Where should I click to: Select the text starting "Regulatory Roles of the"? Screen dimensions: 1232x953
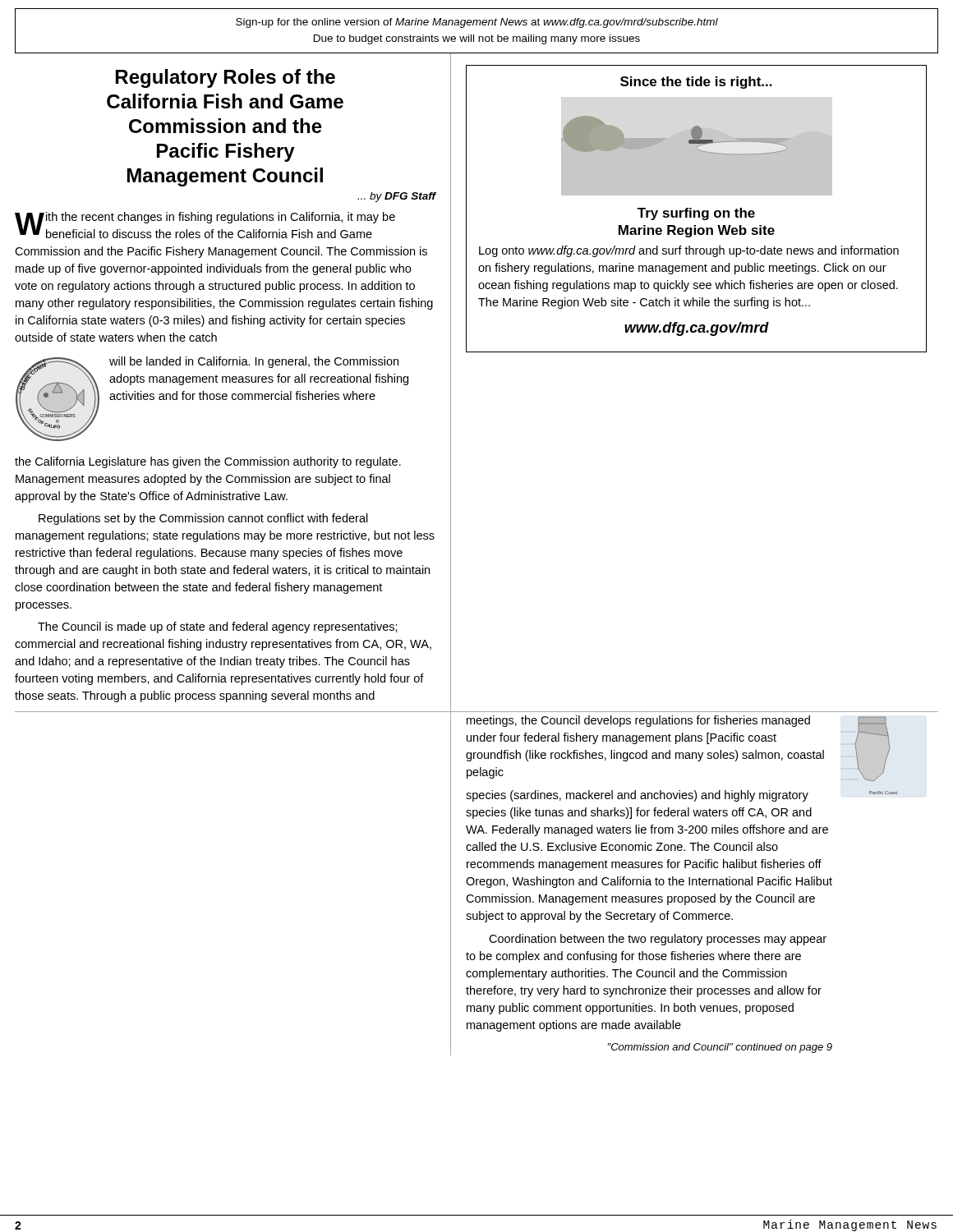(225, 126)
